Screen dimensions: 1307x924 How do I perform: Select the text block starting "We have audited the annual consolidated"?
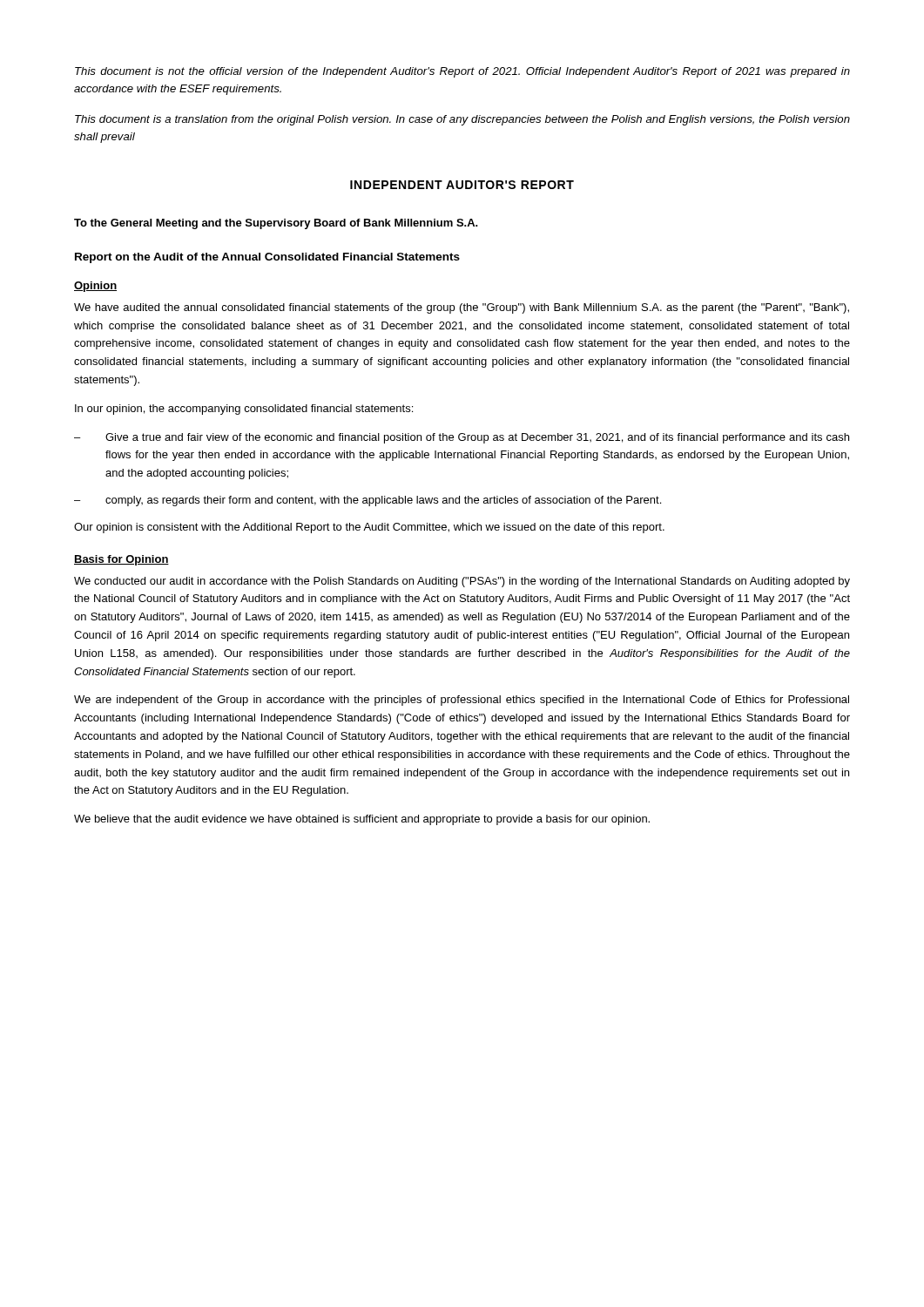tap(462, 343)
